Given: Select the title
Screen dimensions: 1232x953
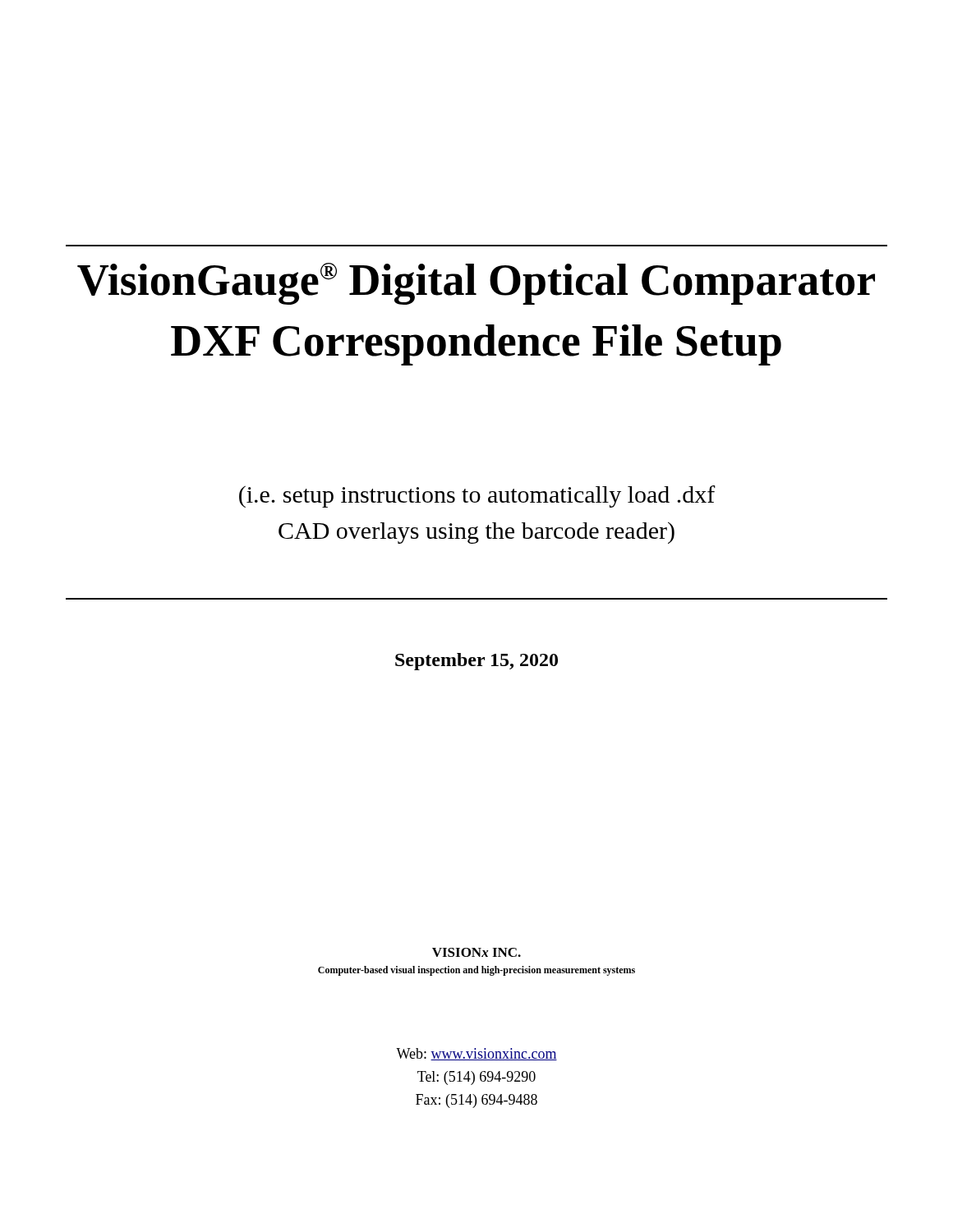Looking at the screenshot, I should coord(476,311).
